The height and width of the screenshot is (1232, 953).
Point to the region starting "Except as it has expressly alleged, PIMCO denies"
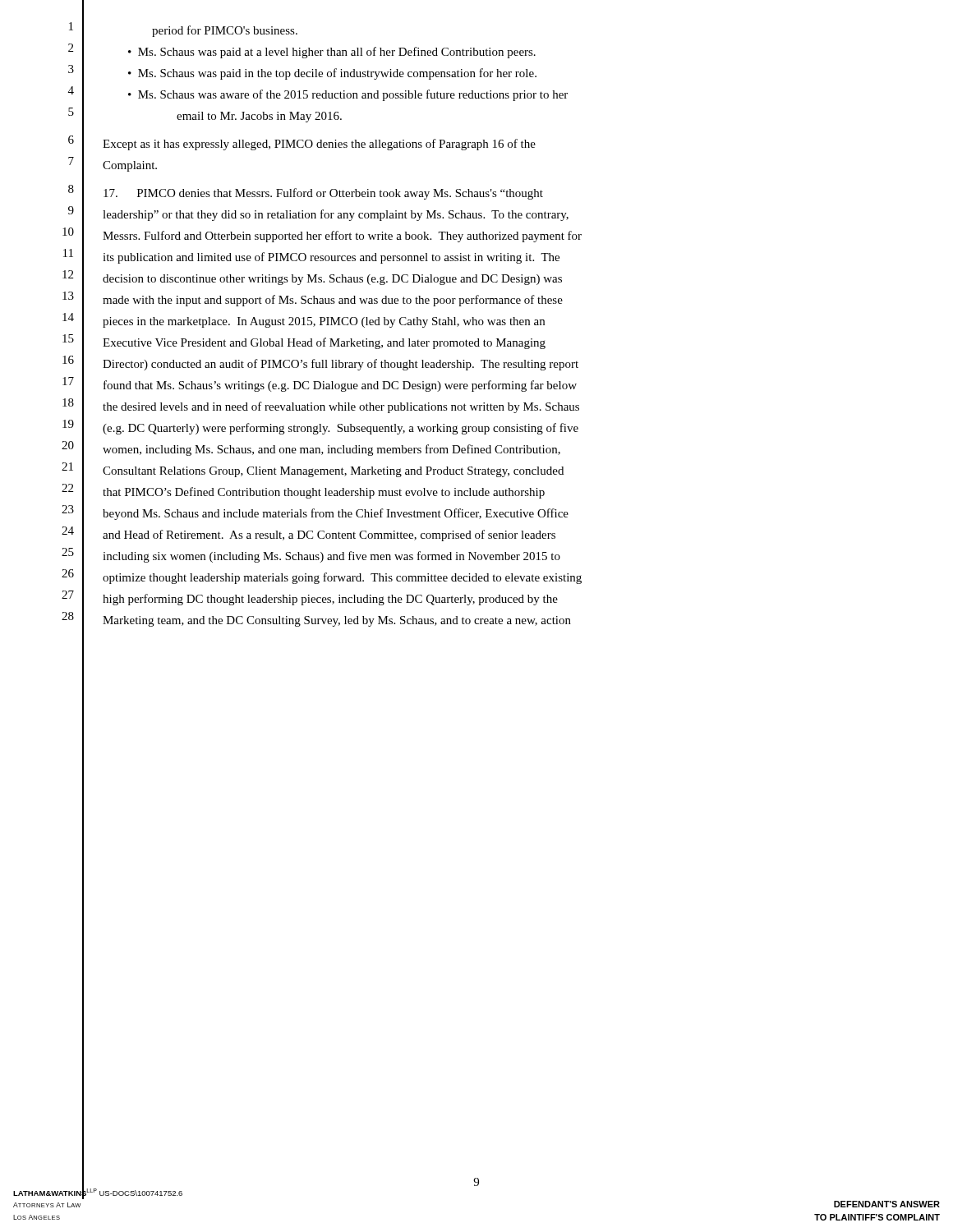(x=319, y=144)
